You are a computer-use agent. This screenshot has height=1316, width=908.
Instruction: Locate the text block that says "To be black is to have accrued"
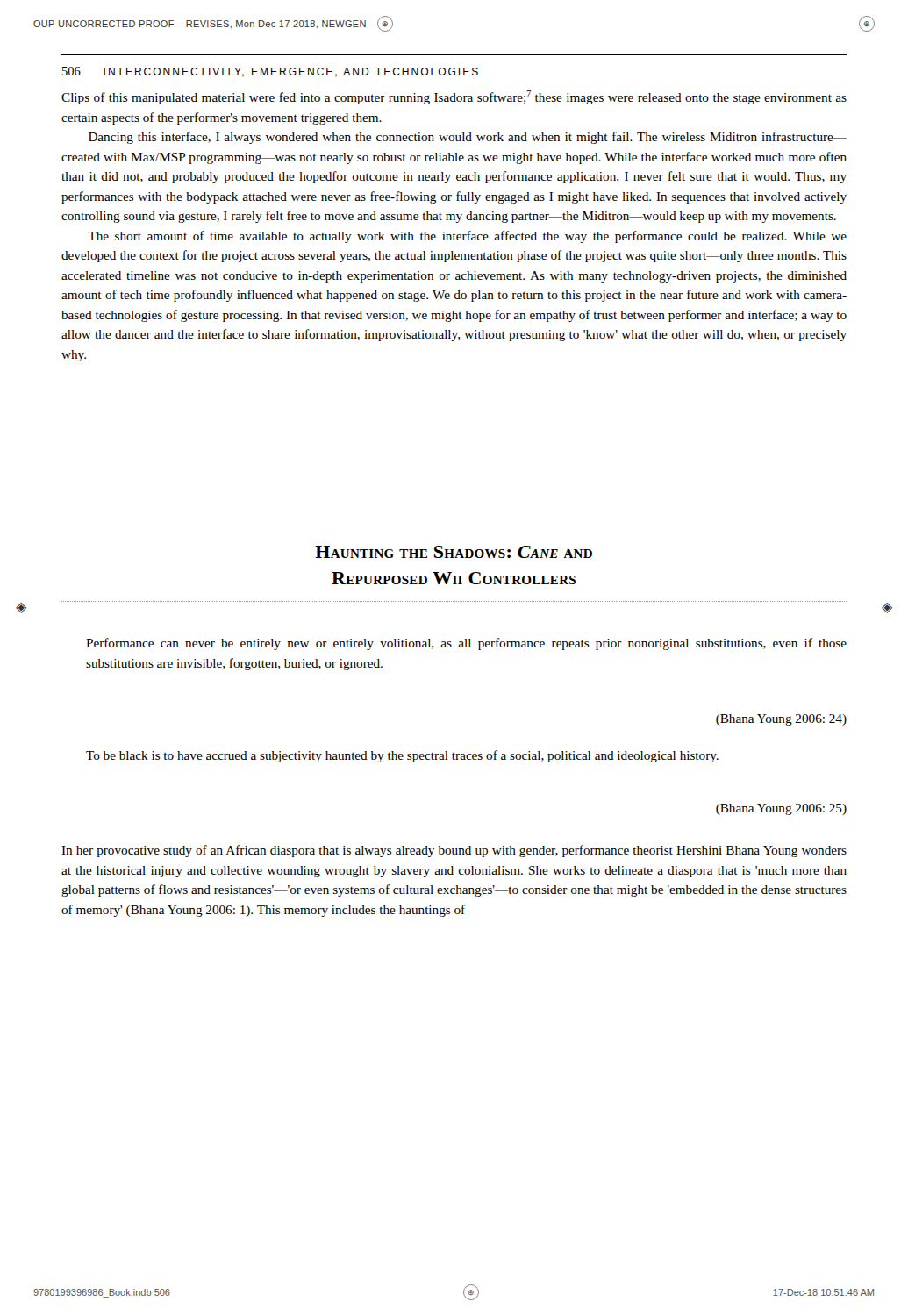click(466, 756)
